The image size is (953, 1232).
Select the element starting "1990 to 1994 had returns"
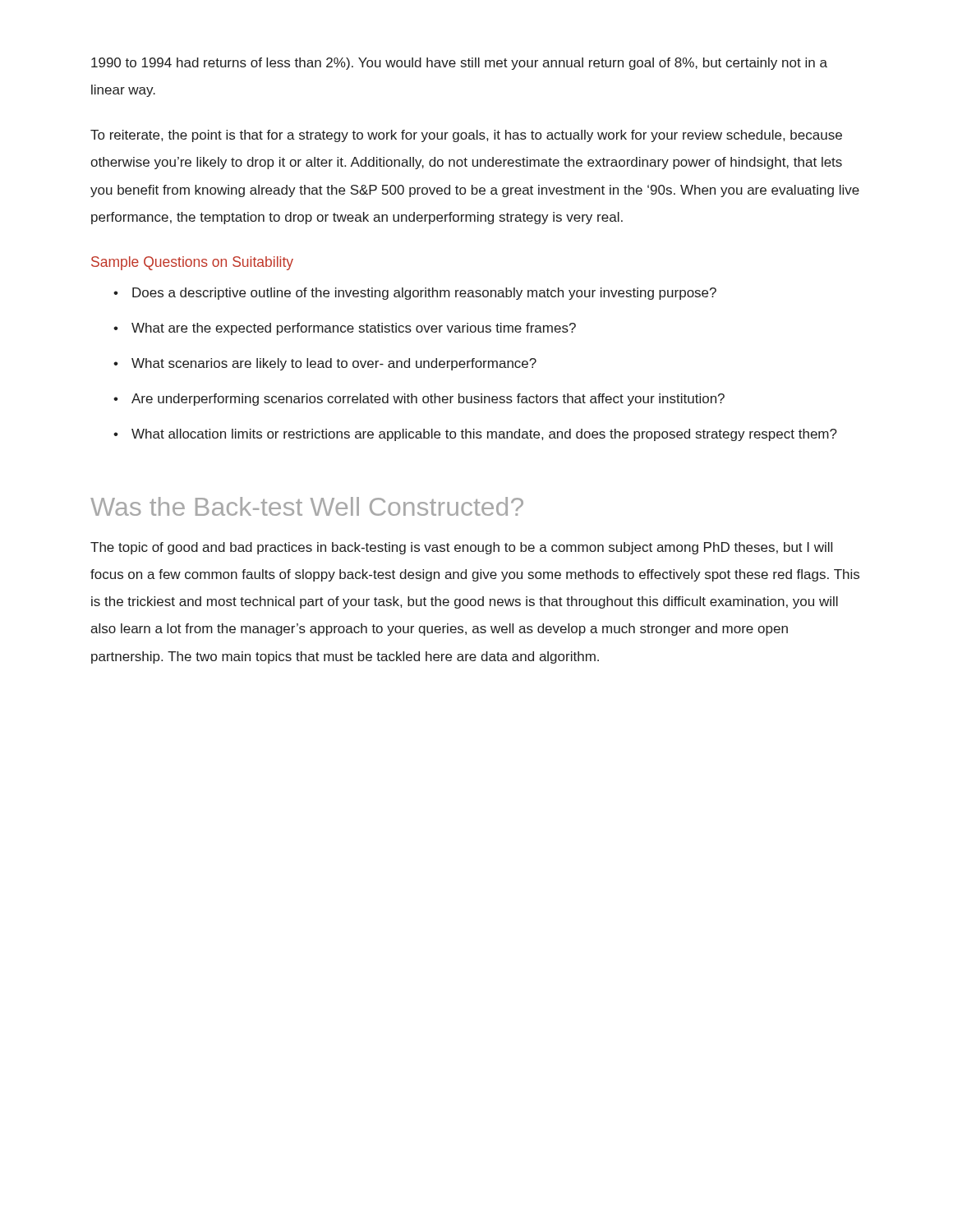(x=459, y=76)
